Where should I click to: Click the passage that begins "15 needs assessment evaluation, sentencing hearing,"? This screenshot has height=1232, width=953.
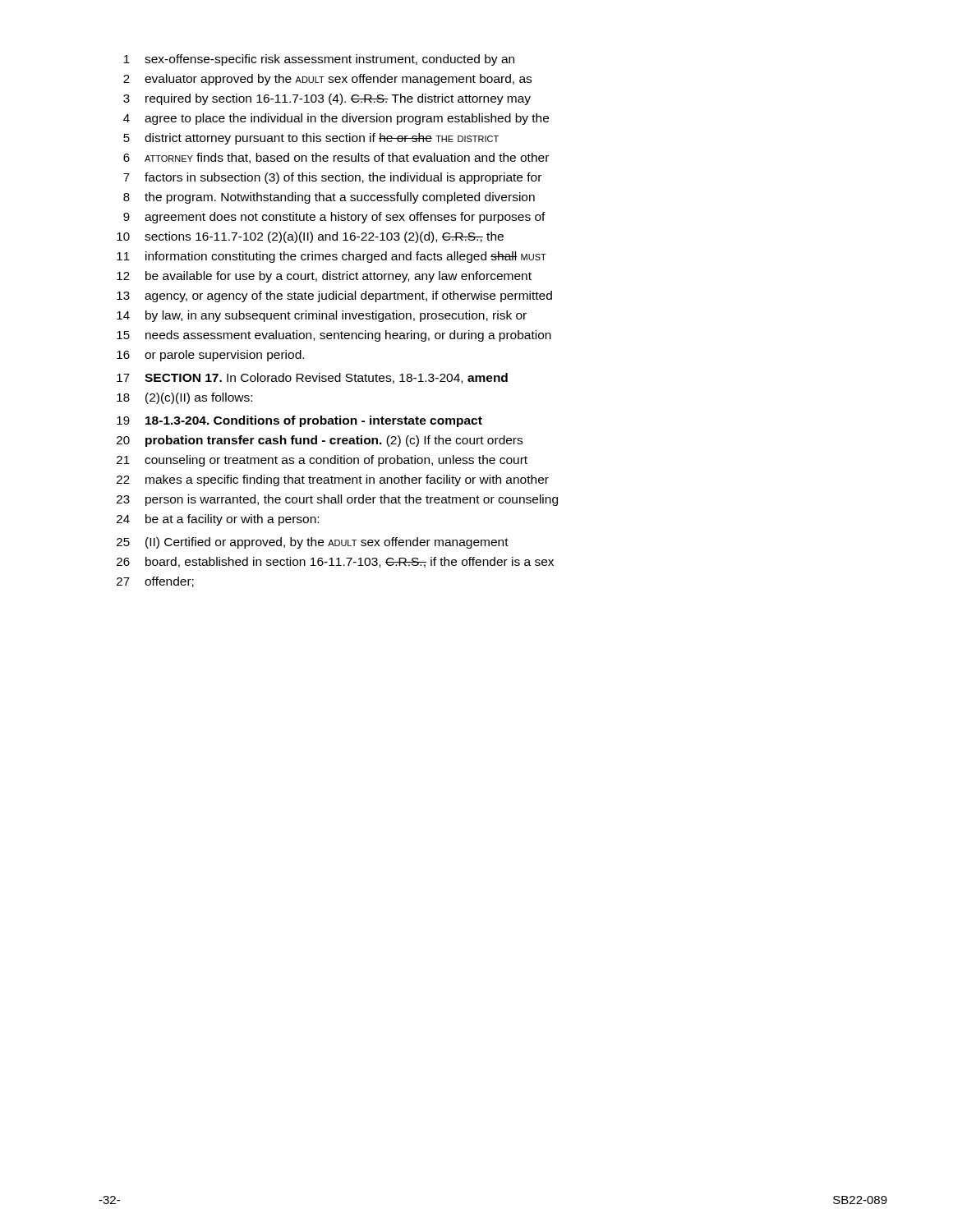pos(493,335)
